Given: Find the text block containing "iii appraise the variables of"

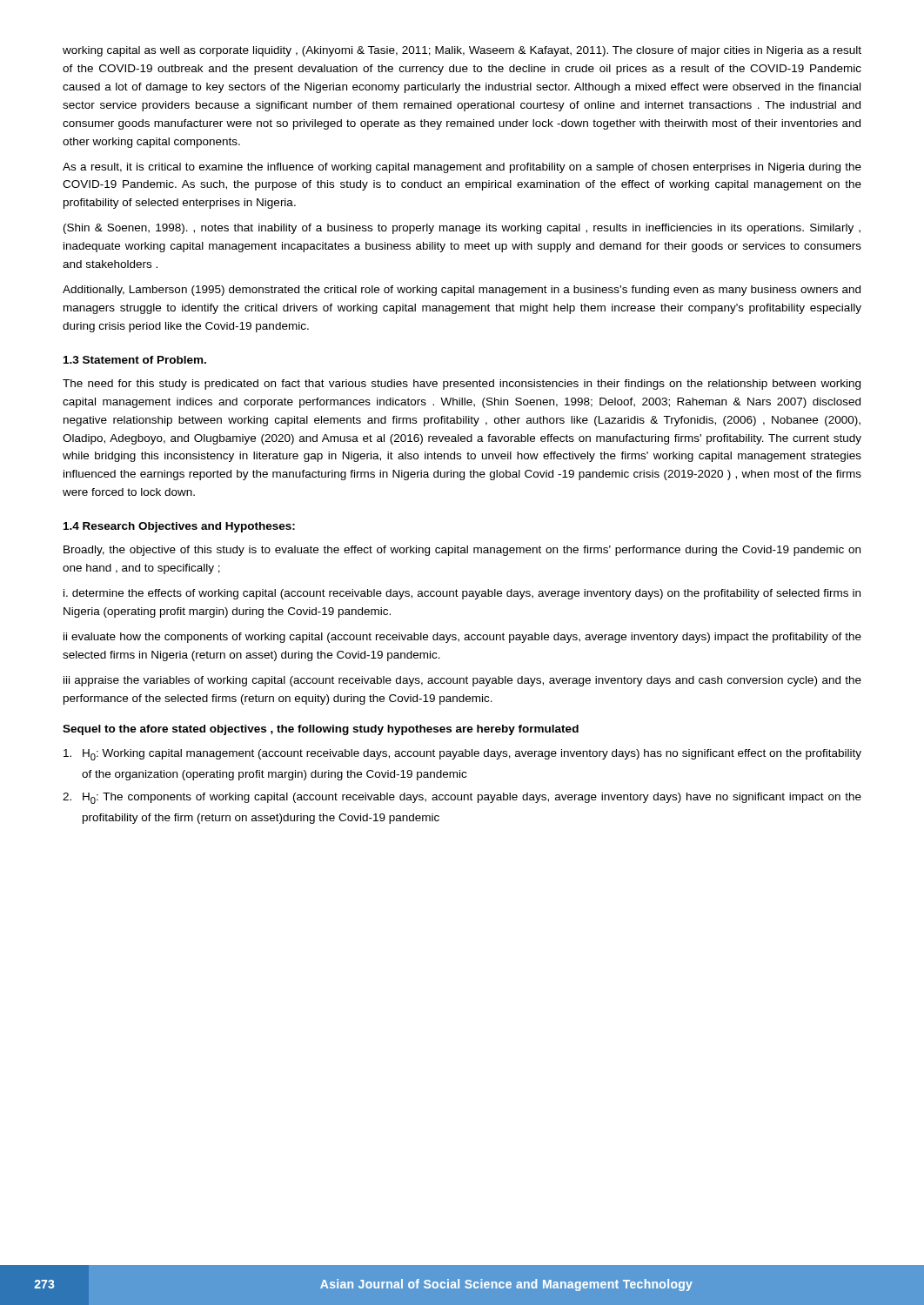Looking at the screenshot, I should coord(462,689).
